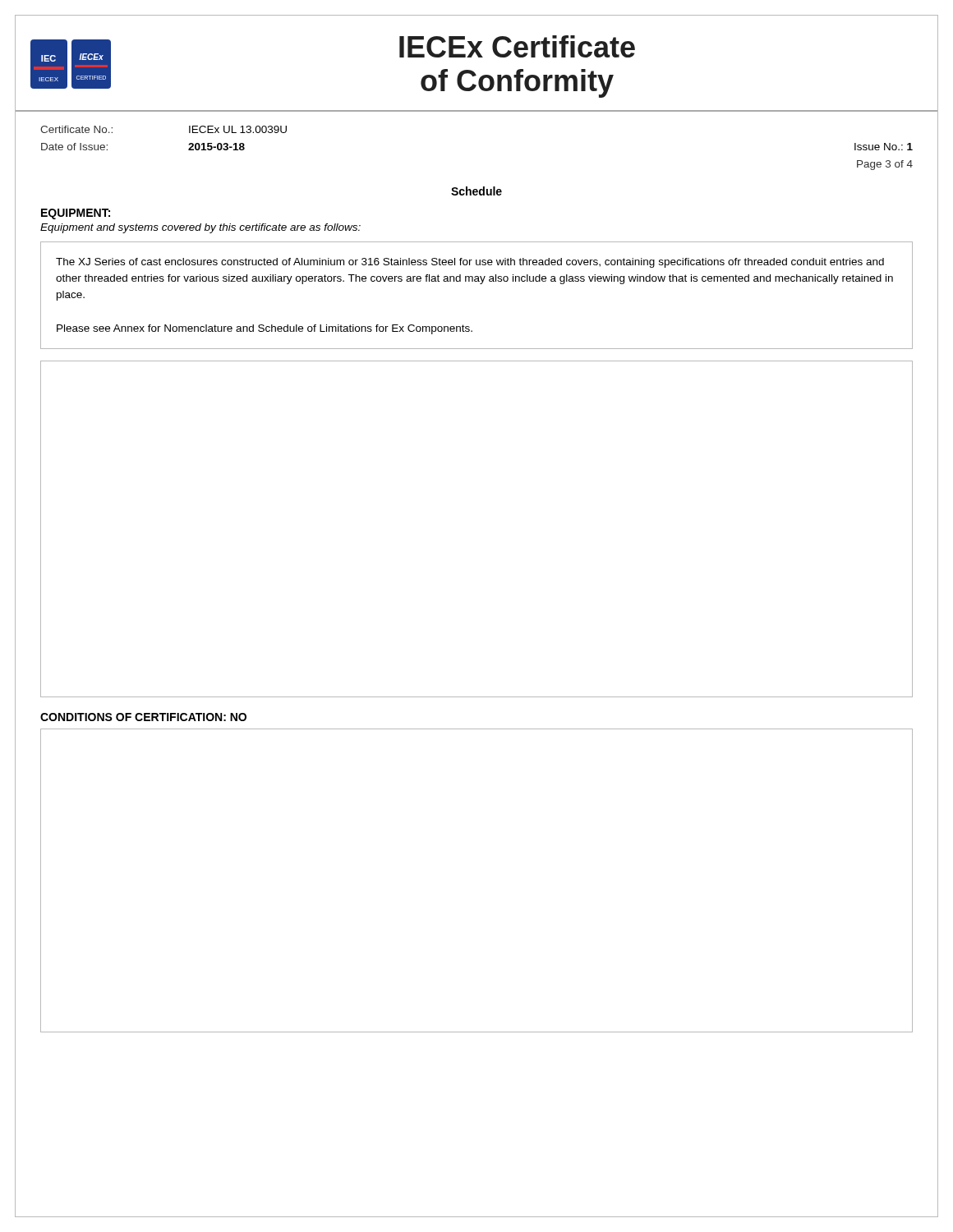The image size is (953, 1232).
Task: Point to the passage starting "IECEx UL 13.0039U"
Action: point(238,129)
